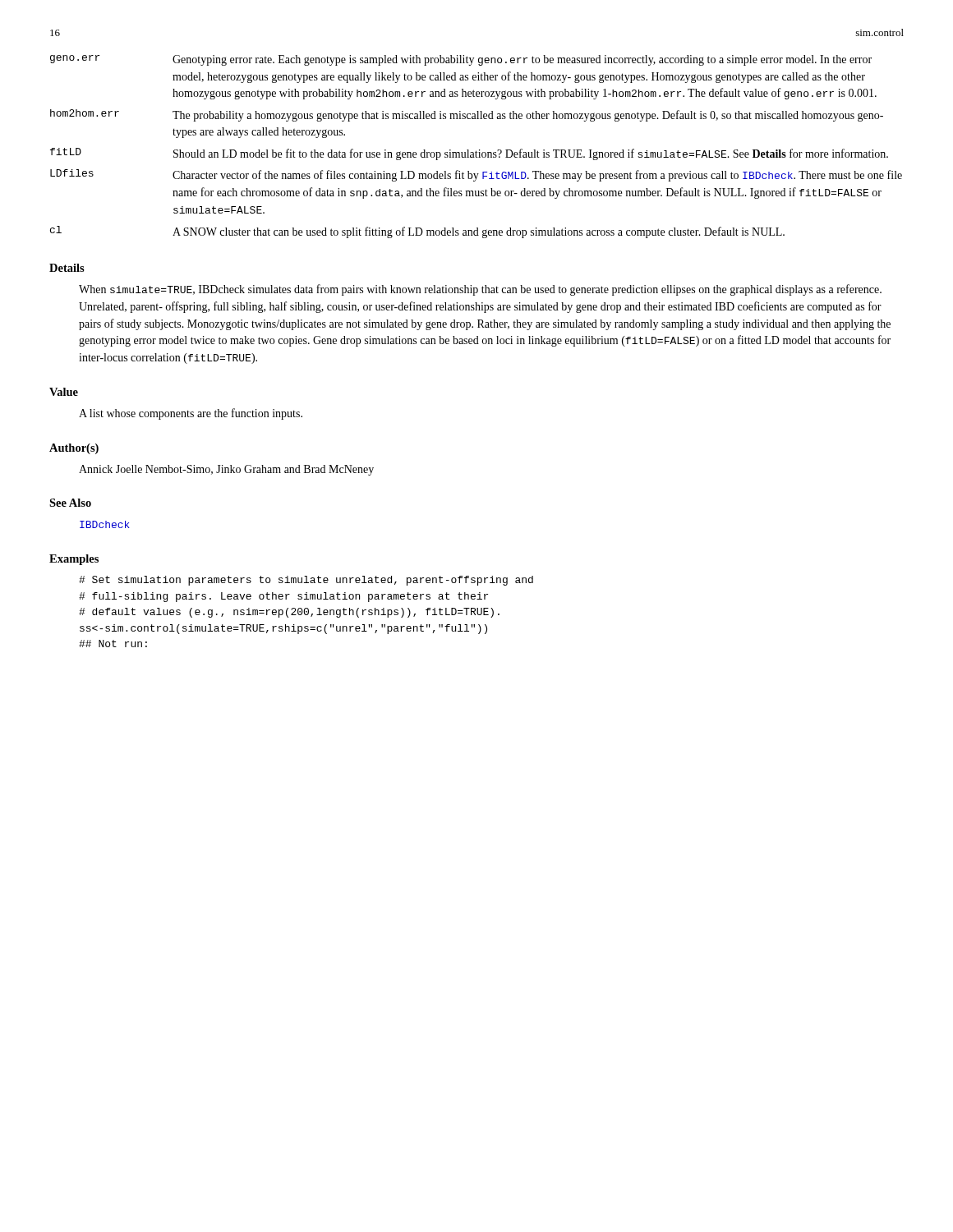Click on the element starting "hom2hom.err The probability"
Viewport: 953px width, 1232px height.
(476, 124)
